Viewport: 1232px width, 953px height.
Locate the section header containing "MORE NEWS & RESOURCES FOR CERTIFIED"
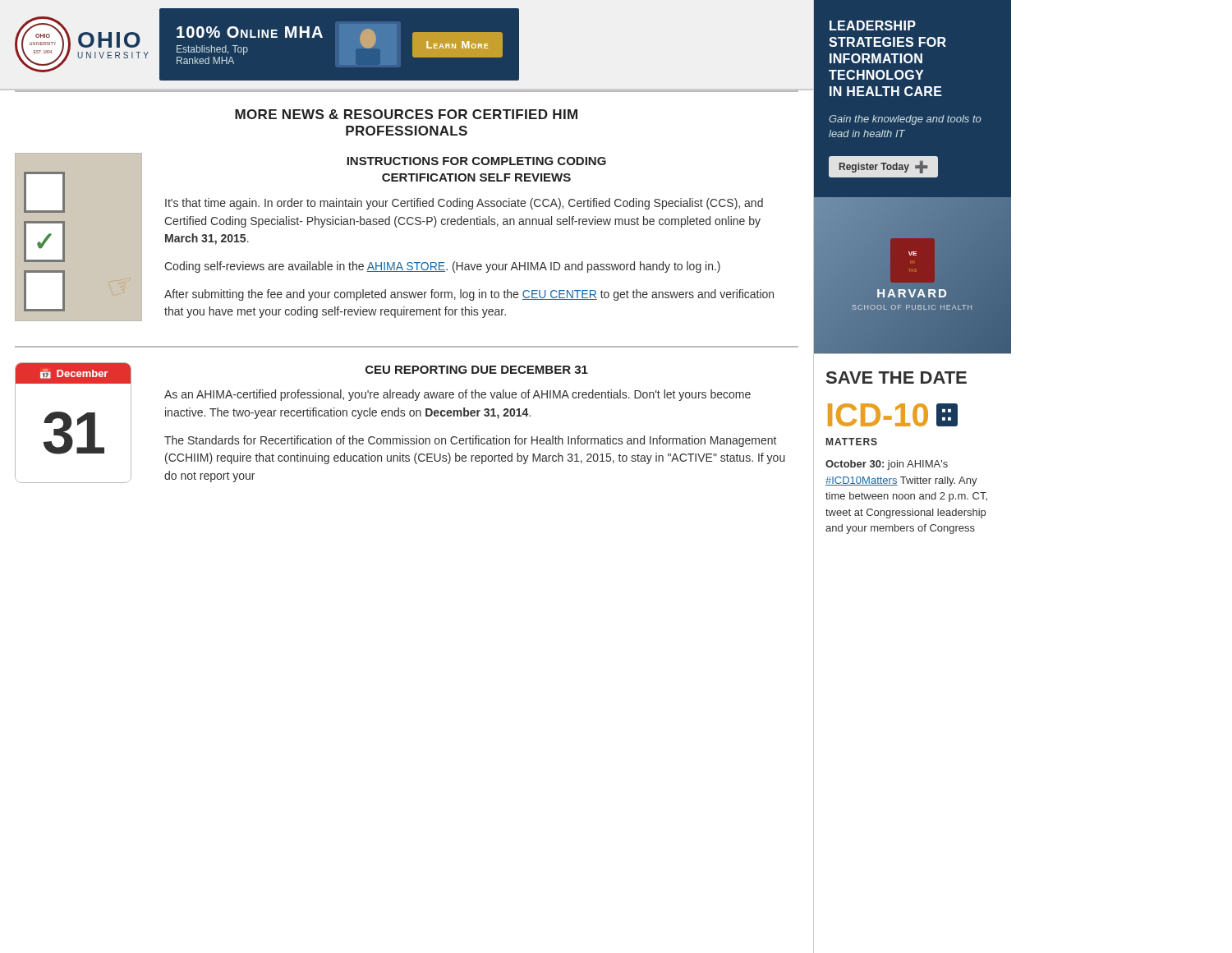(407, 123)
